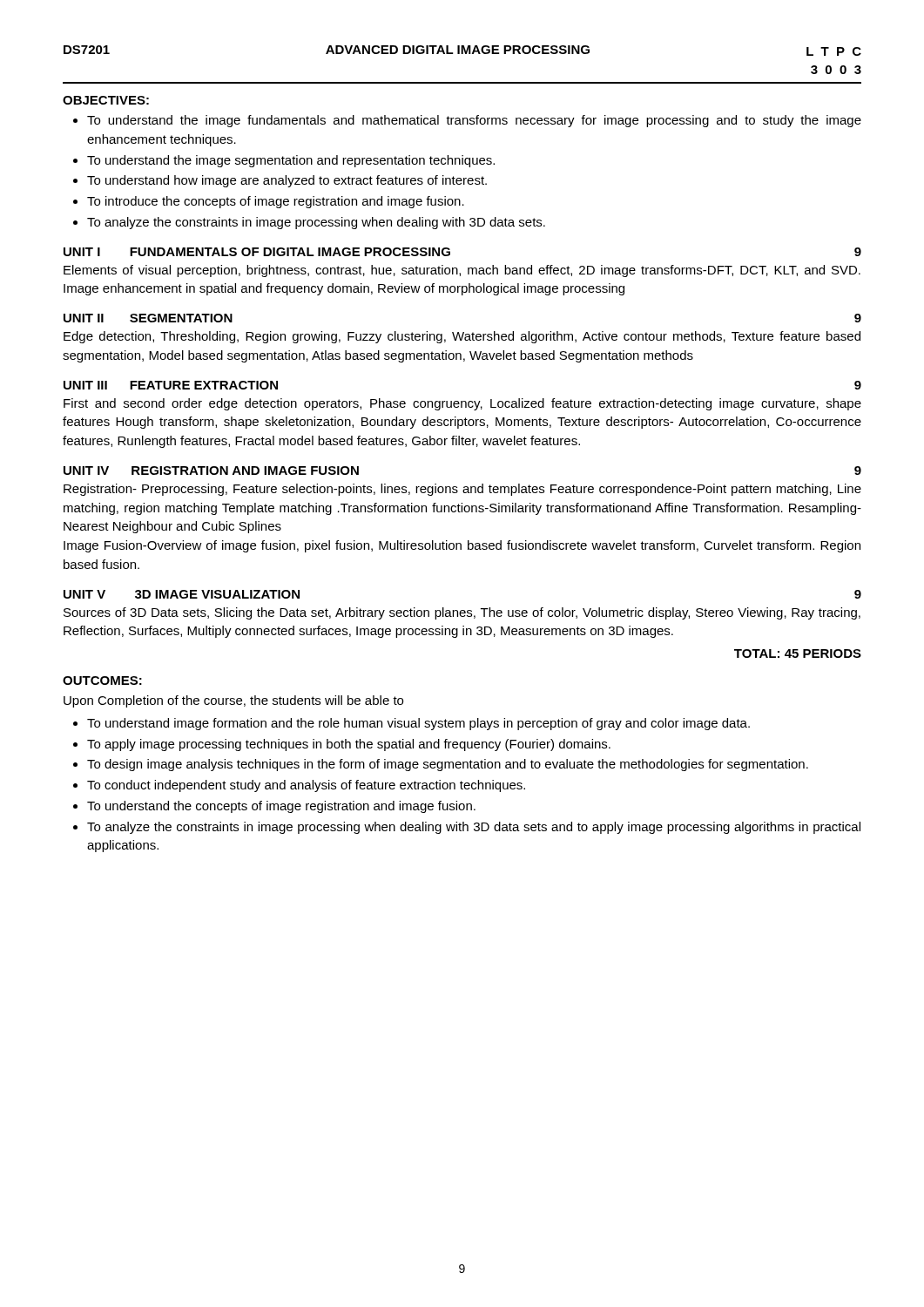Image resolution: width=924 pixels, height=1307 pixels.
Task: Point to the block beginning "To understand image"
Action: tap(419, 723)
